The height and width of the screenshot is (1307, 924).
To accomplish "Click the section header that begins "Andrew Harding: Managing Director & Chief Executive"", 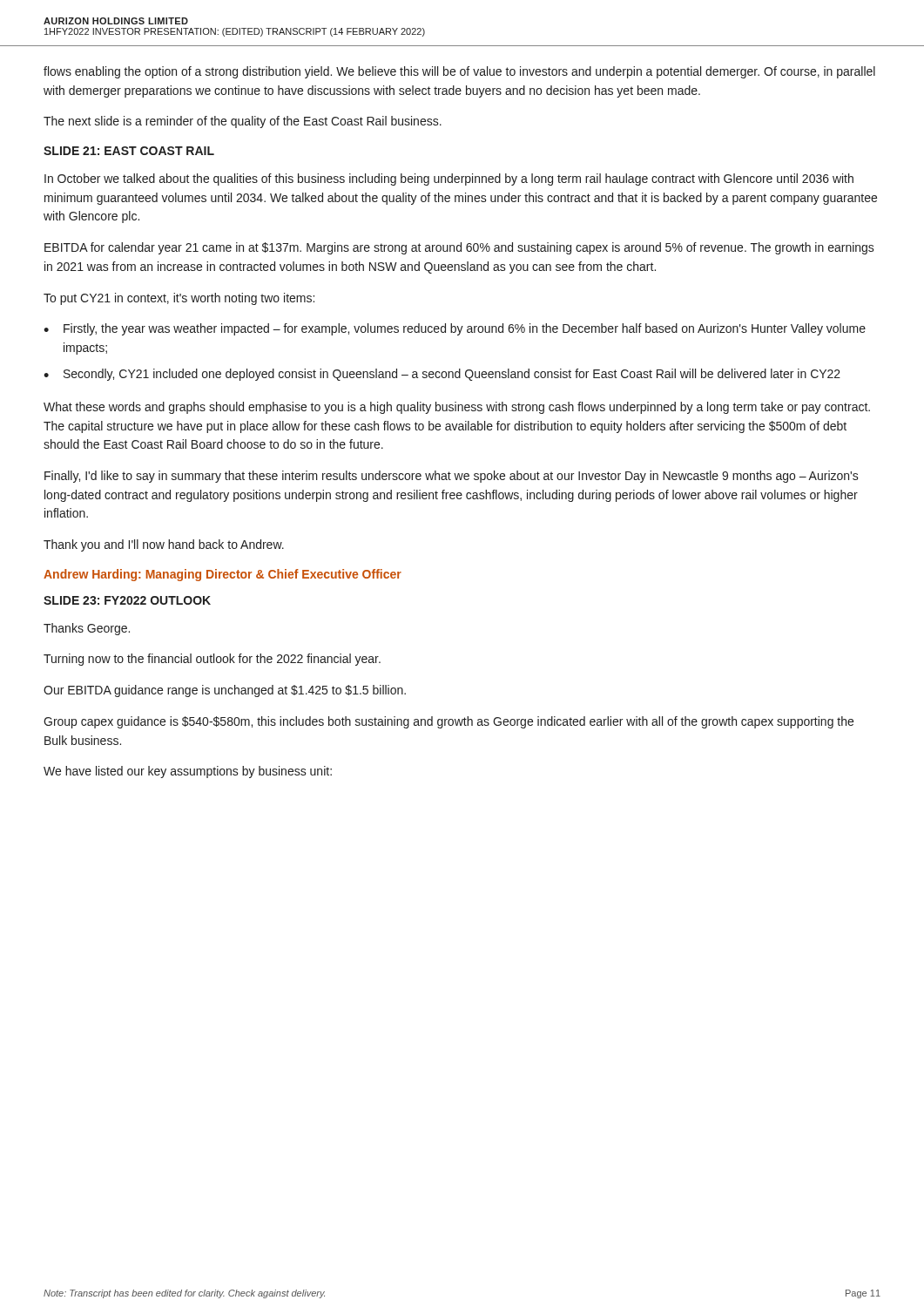I will (222, 574).
